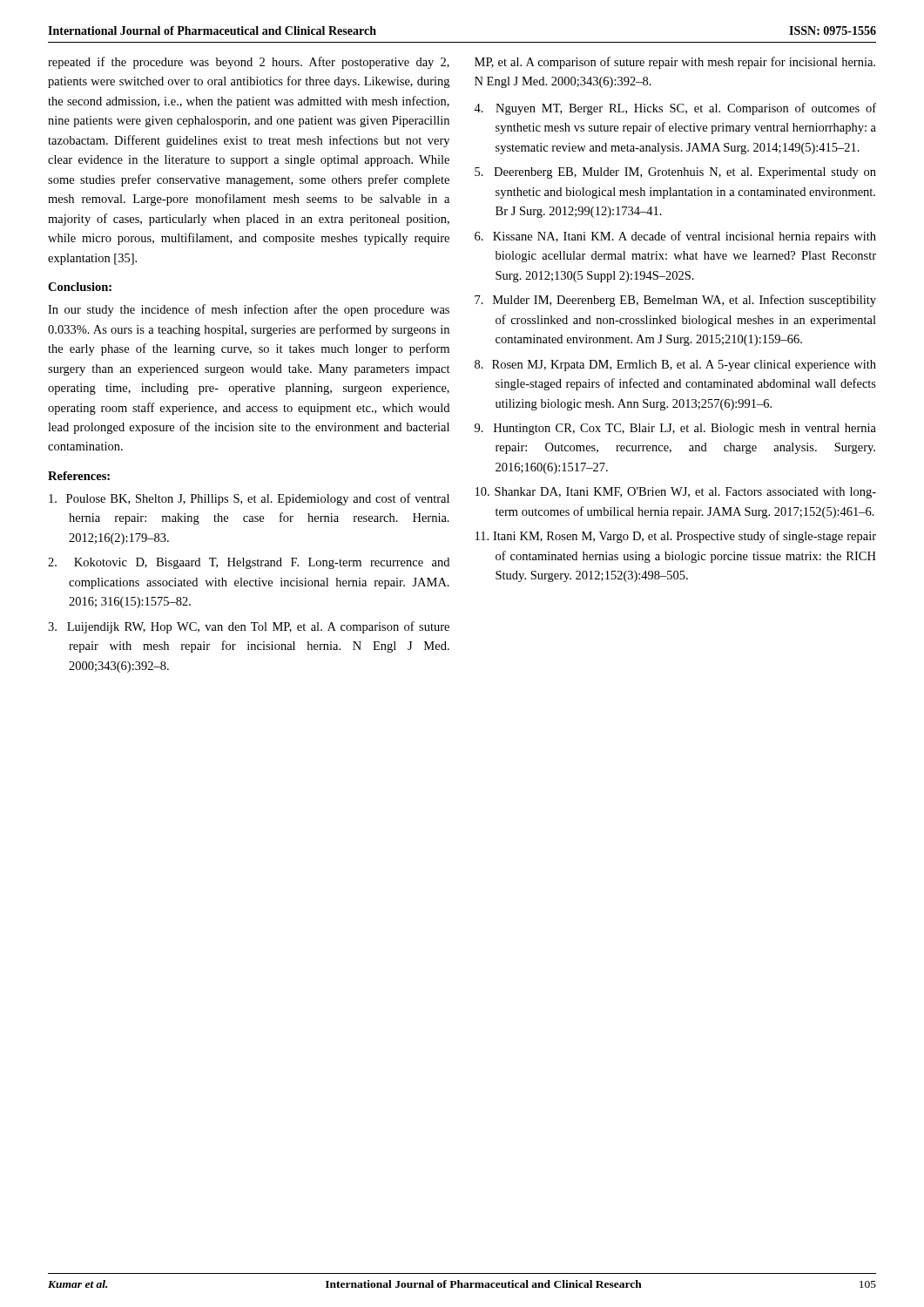Where is the passage that starts "7. Mulder IM, Deerenberg EB,"?
Viewport: 924px width, 1307px height.
coord(675,319)
